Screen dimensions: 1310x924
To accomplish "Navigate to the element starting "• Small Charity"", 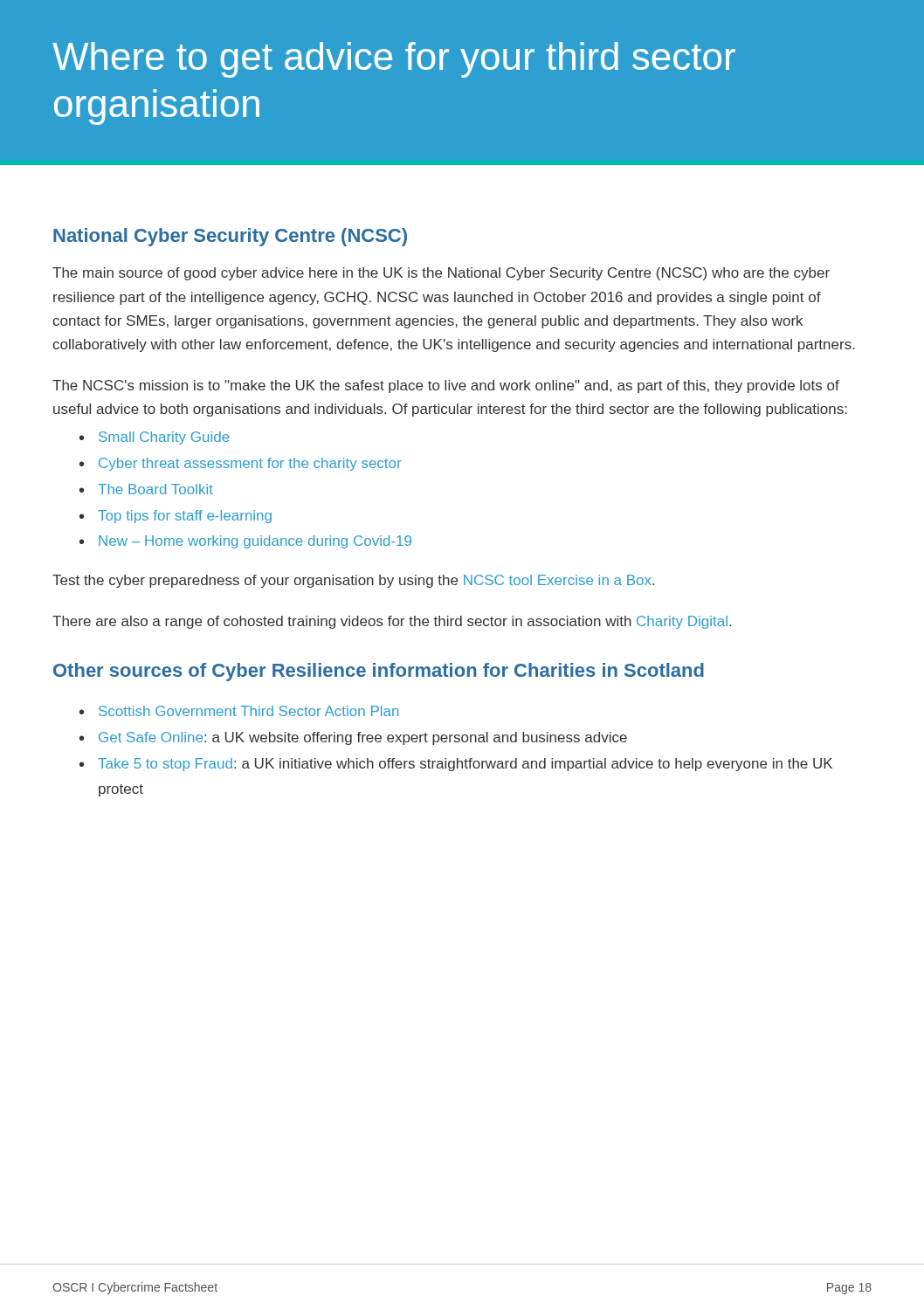I will (x=164, y=438).
